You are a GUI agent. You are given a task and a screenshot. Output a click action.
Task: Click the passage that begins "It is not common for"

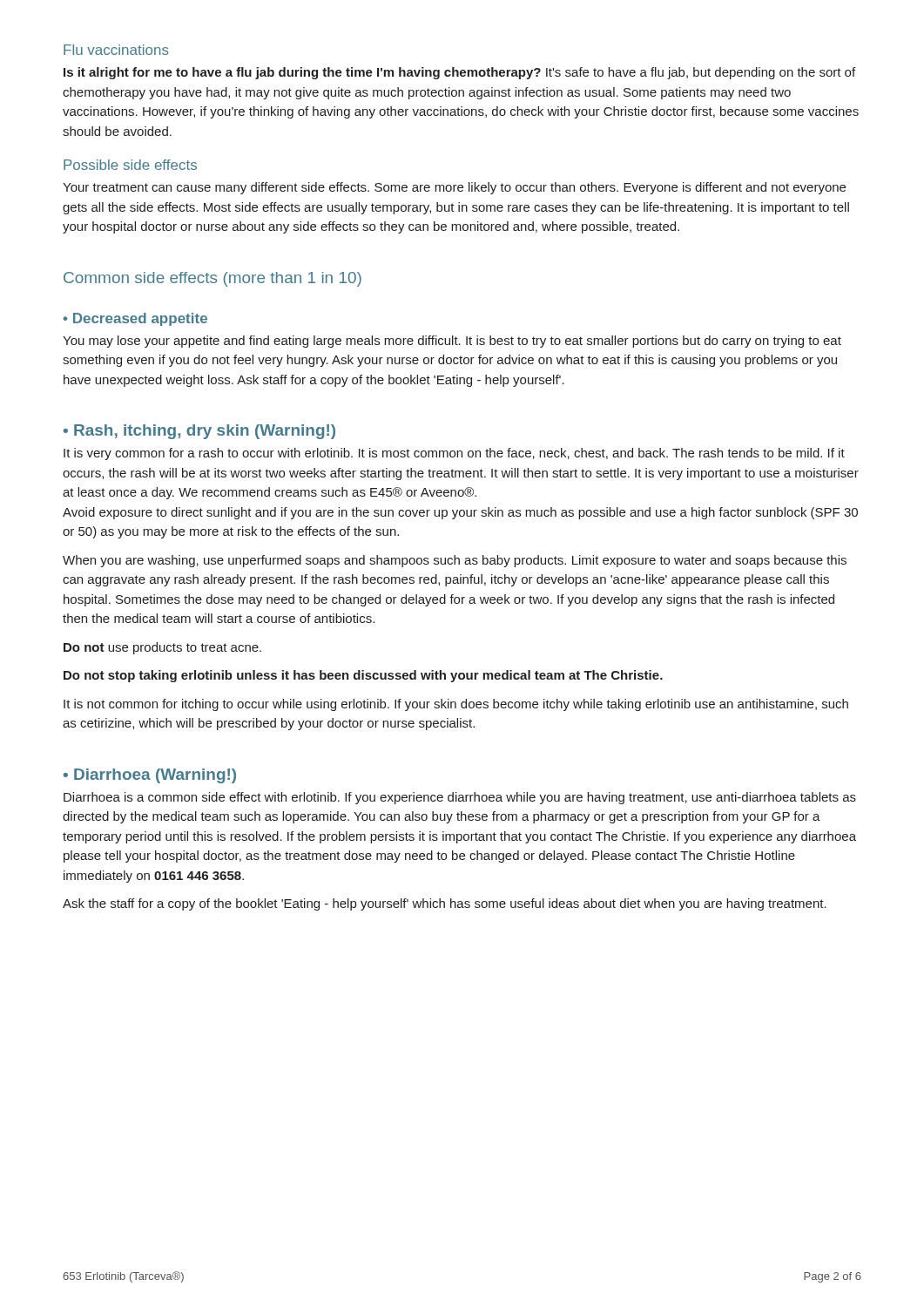(x=462, y=714)
